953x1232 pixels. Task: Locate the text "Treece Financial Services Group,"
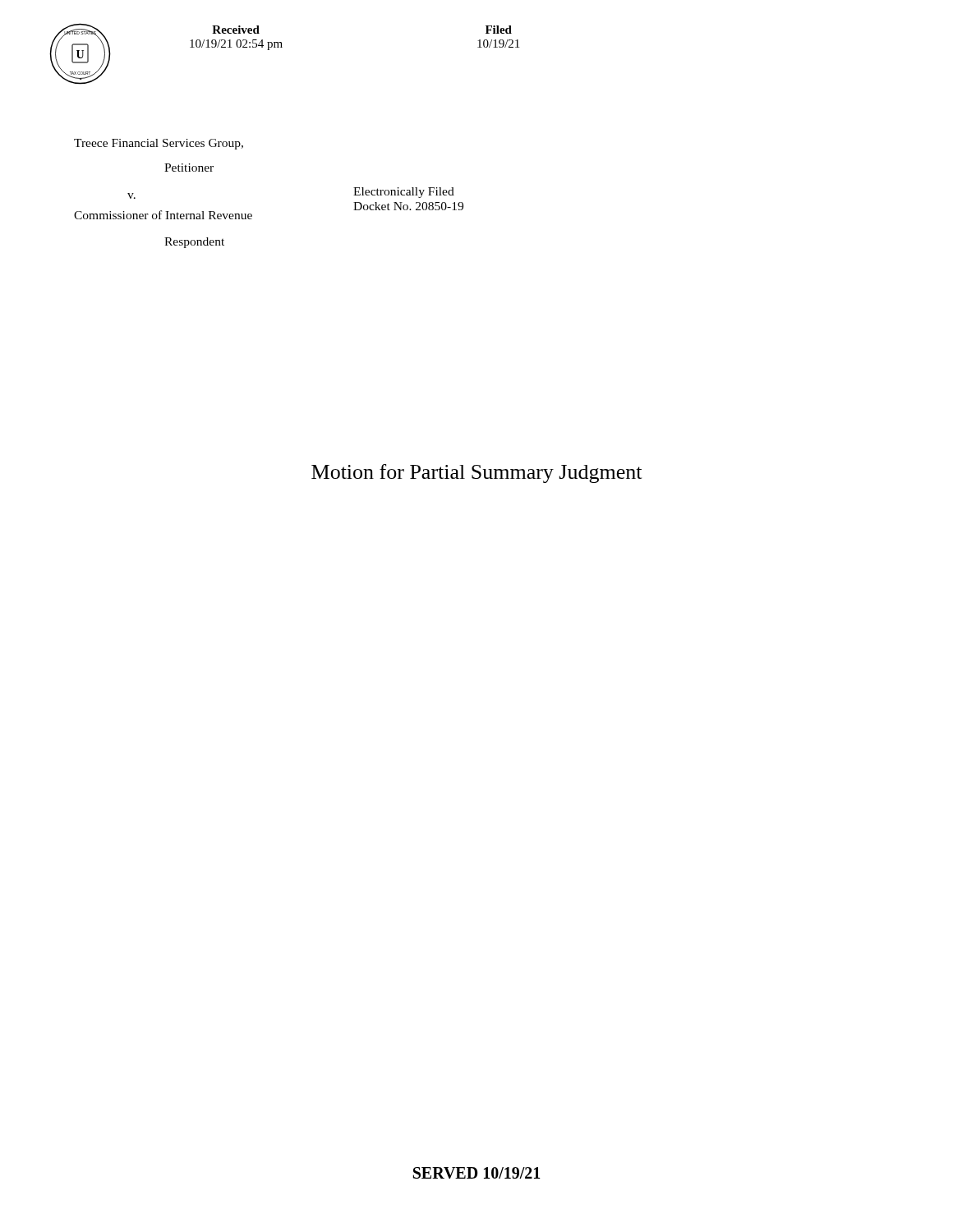click(x=159, y=142)
